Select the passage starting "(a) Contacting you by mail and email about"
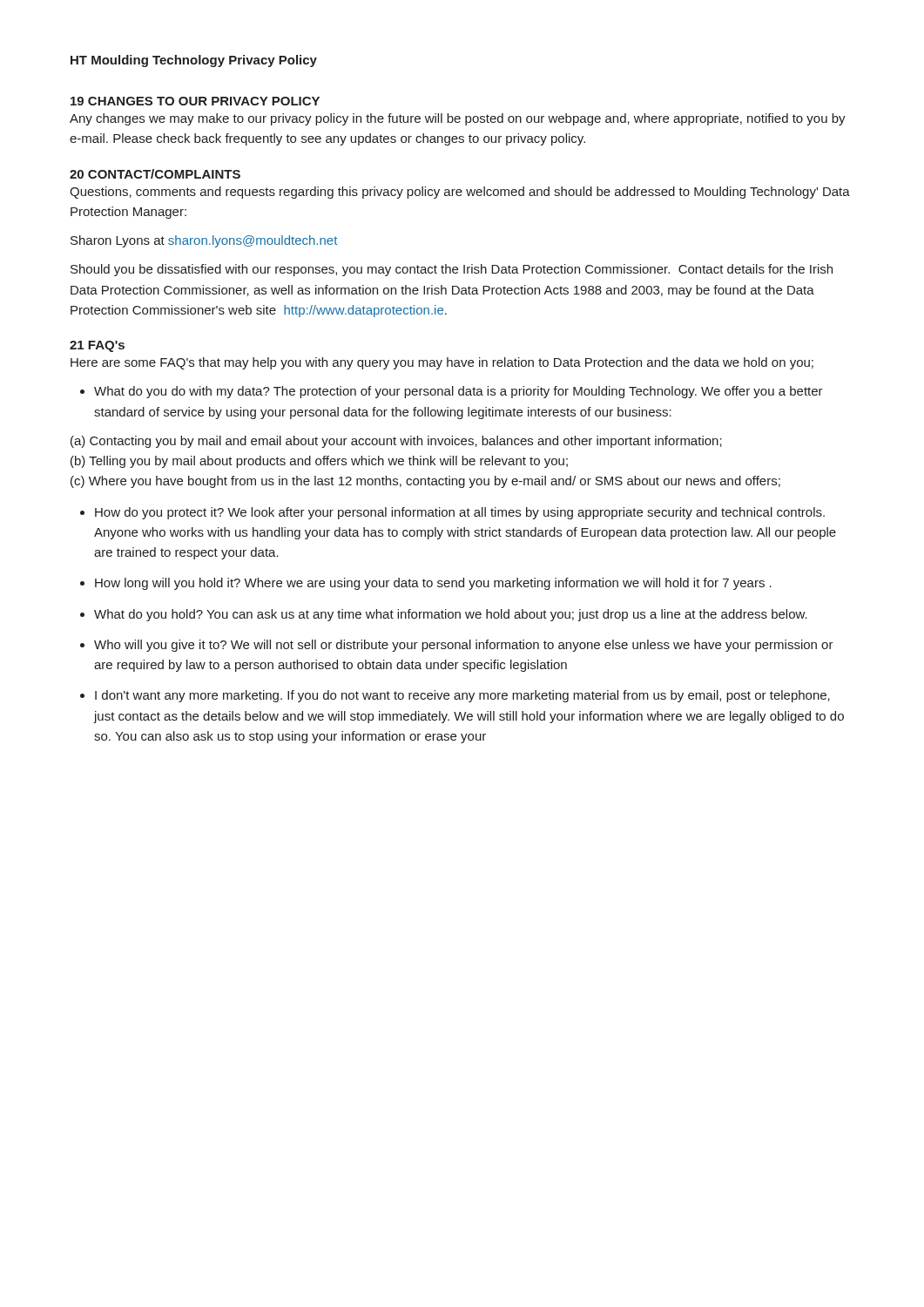Screen dimensions: 1307x924 click(425, 461)
